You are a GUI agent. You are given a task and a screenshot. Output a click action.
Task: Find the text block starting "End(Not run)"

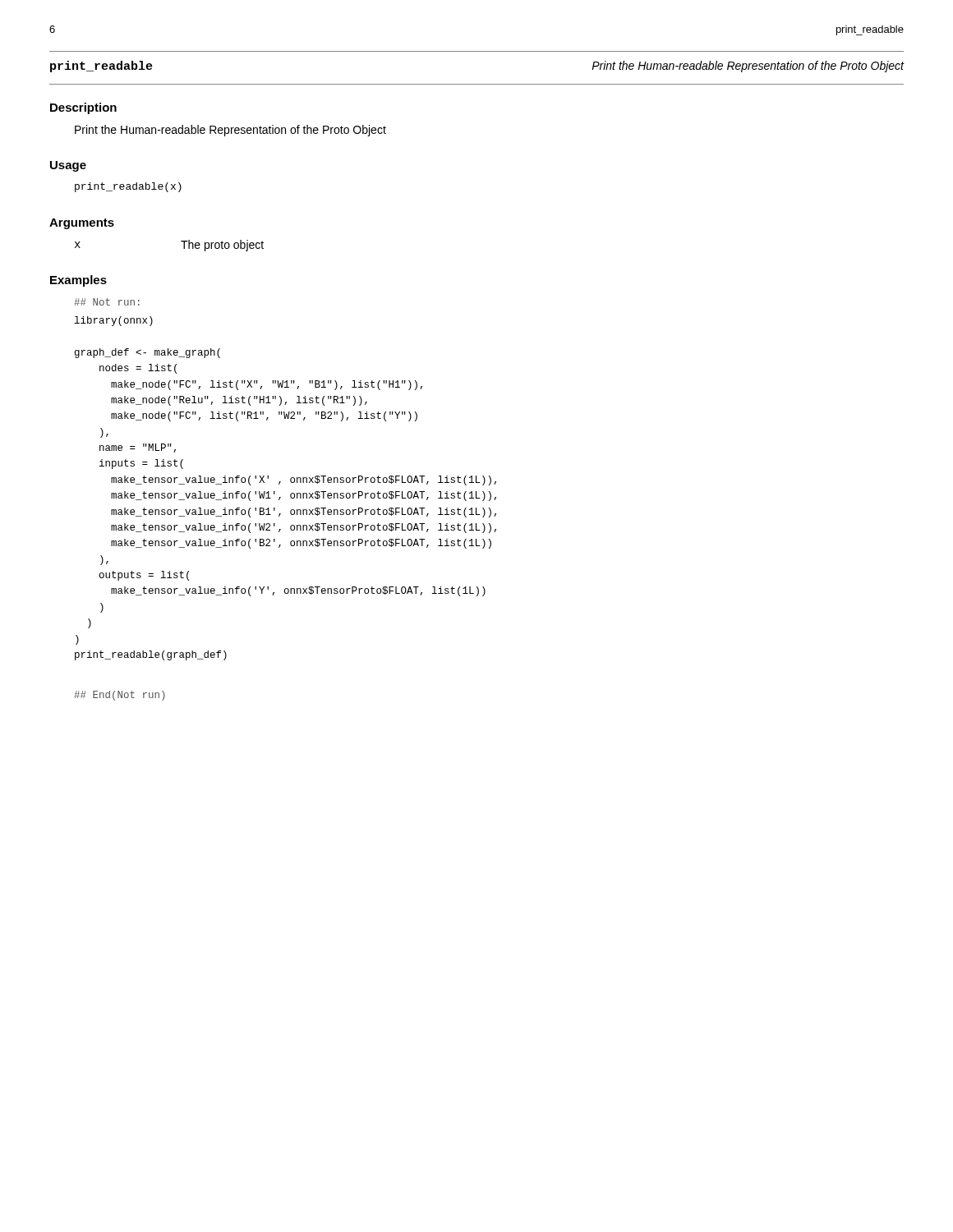(x=120, y=696)
